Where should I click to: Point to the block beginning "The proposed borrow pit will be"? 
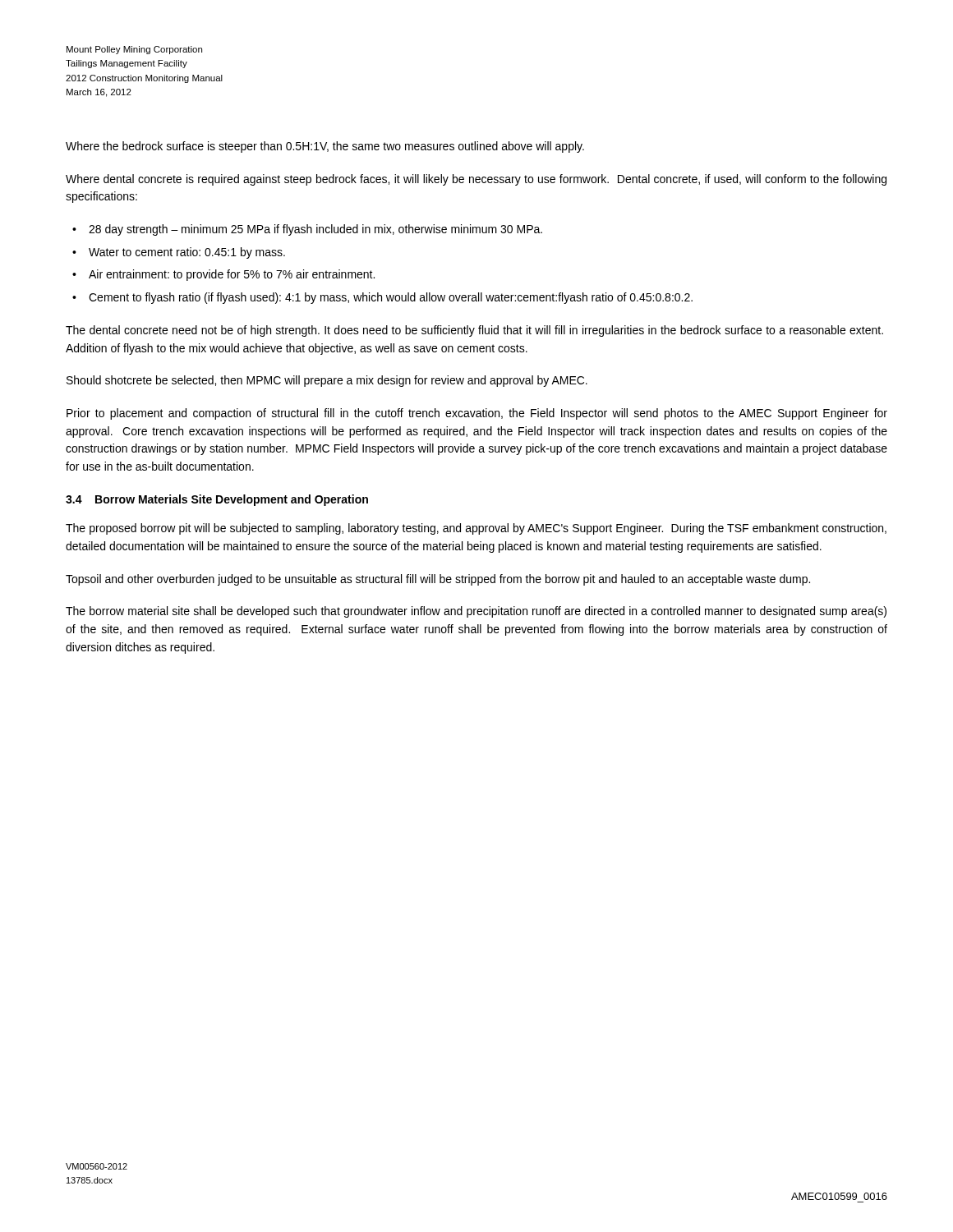coord(476,537)
